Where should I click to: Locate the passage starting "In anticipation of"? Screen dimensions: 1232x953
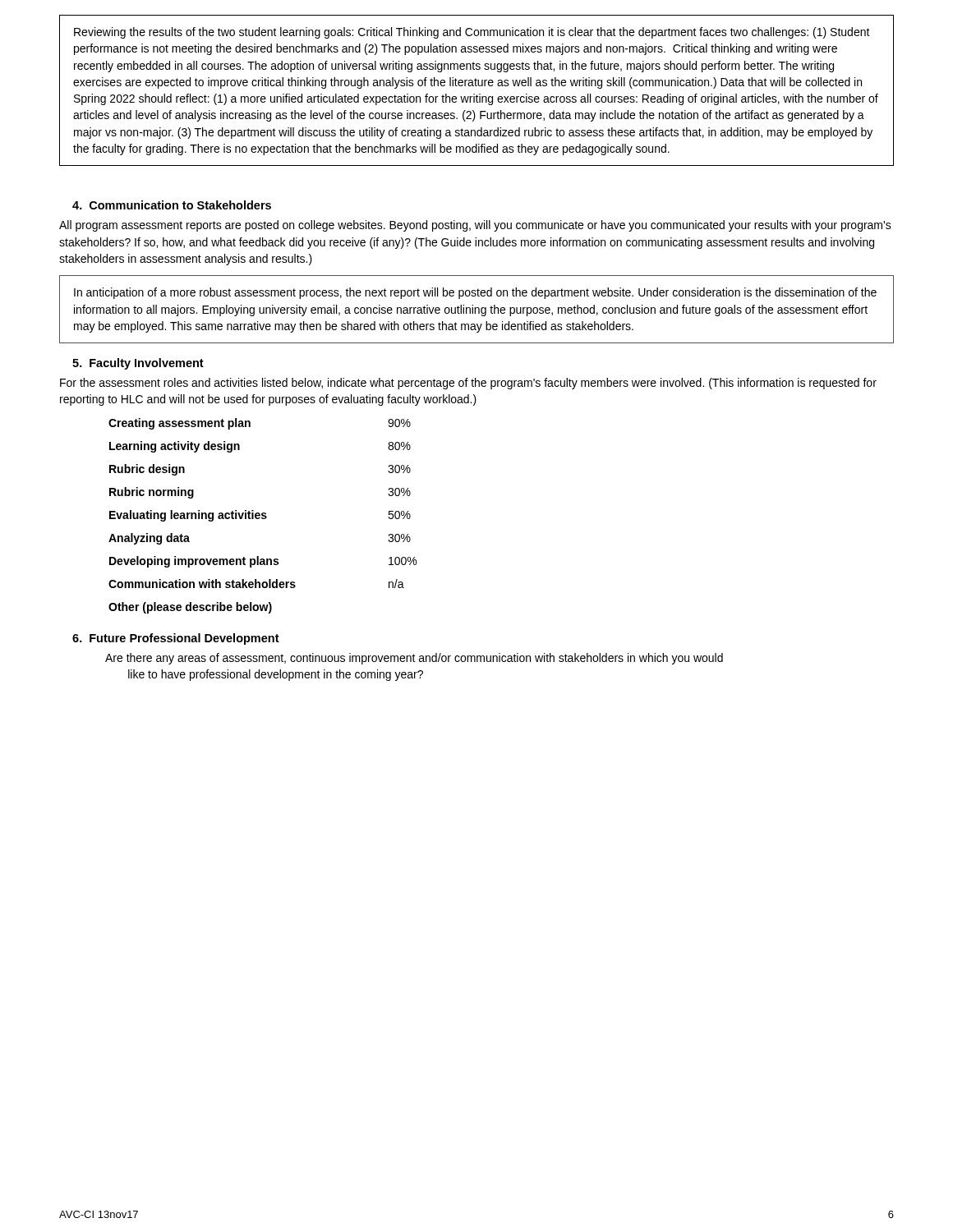475,309
